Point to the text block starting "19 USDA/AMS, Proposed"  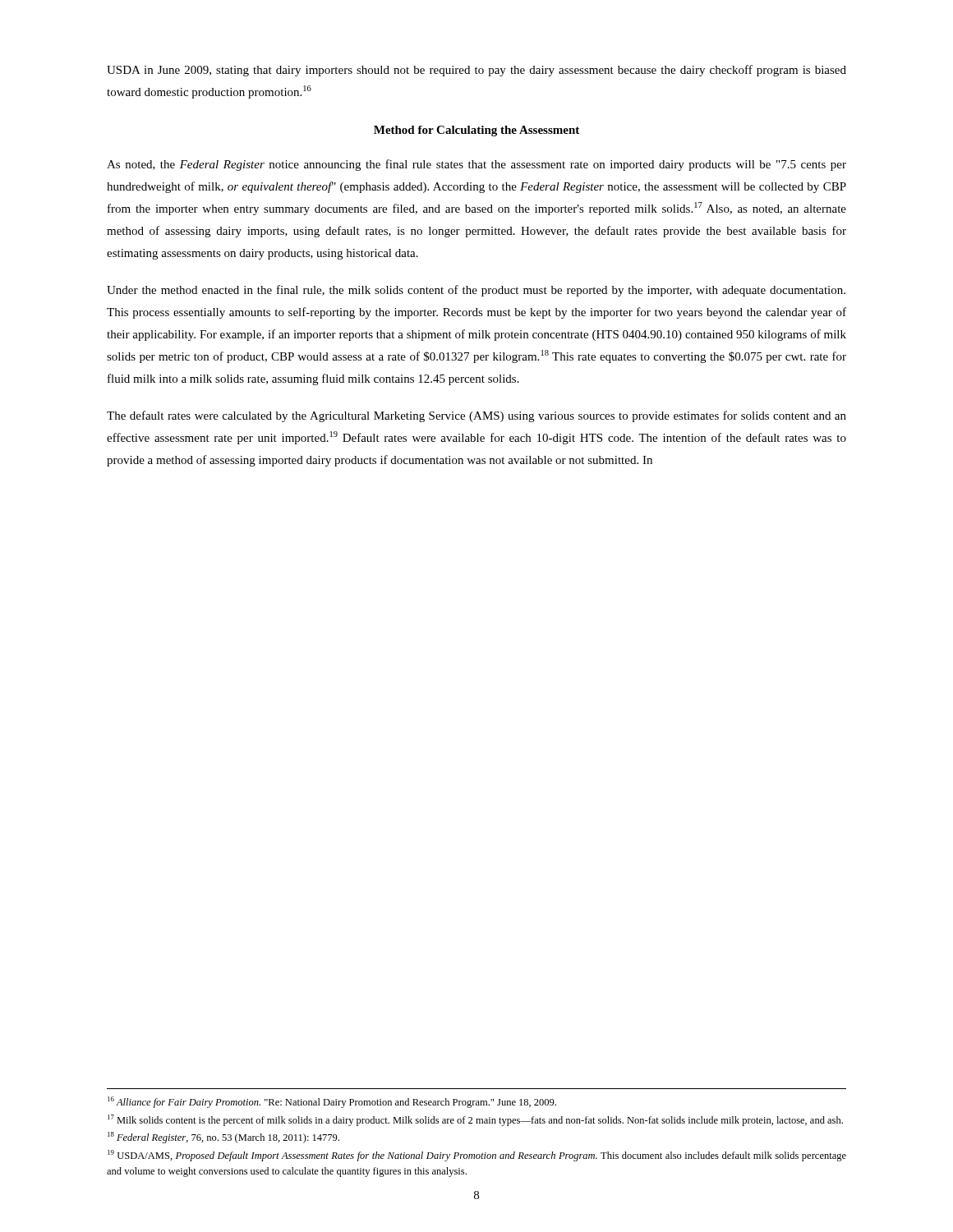click(x=476, y=1163)
